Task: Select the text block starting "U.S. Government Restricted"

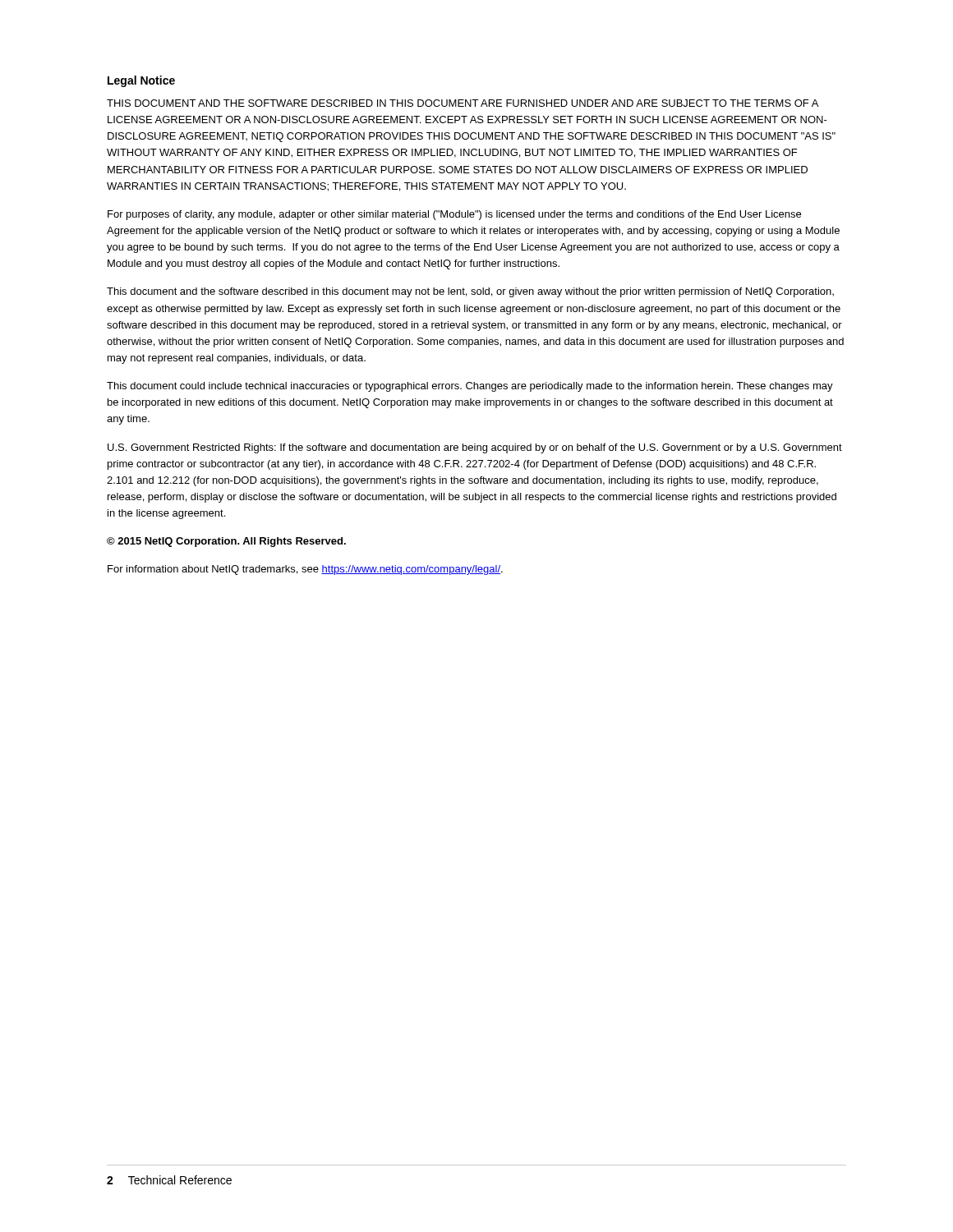Action: [474, 480]
